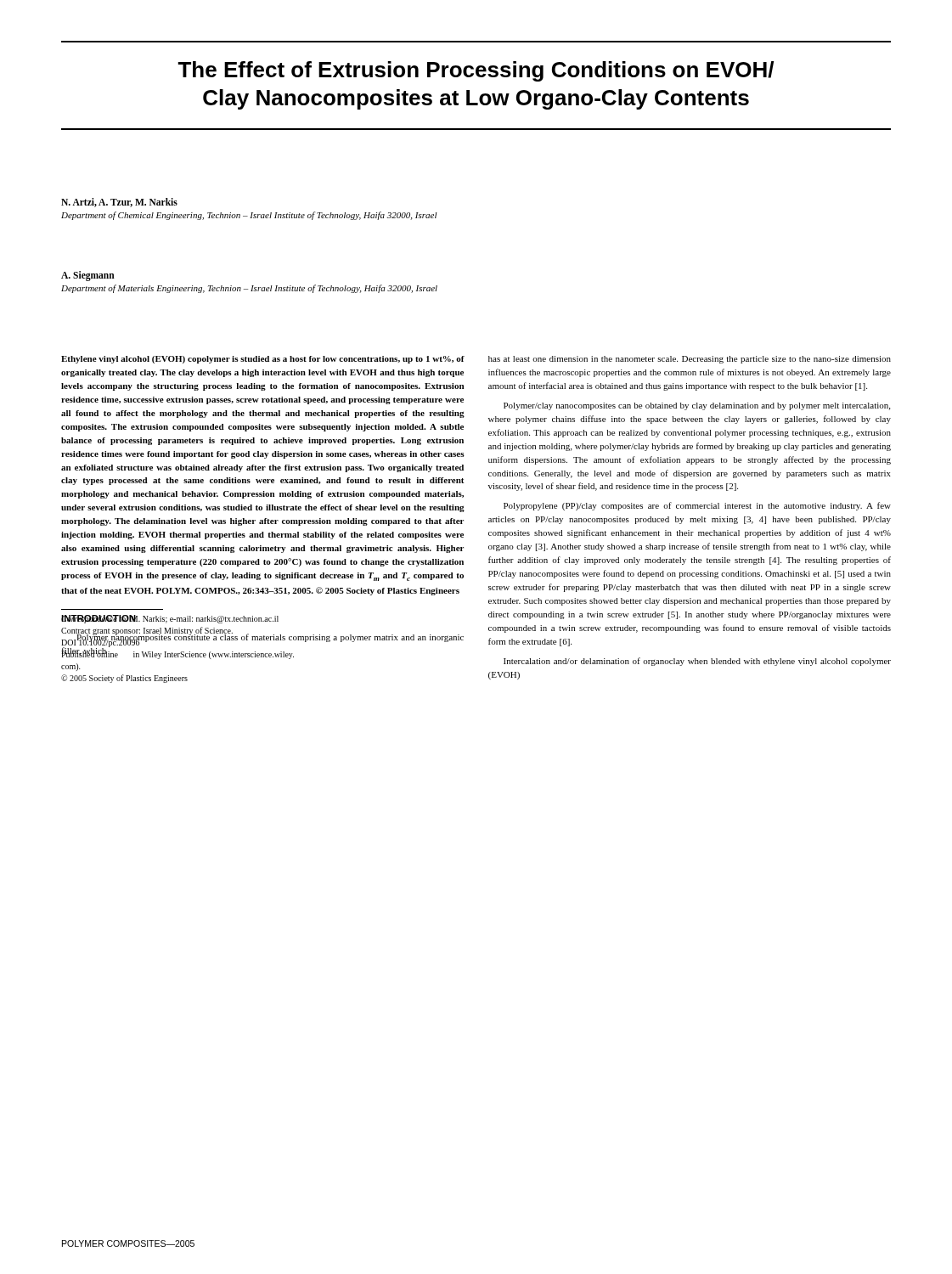
Task: Select the text block that says "Ethylene vinyl alcohol (EVOH) copolymer"
Action: 263,475
